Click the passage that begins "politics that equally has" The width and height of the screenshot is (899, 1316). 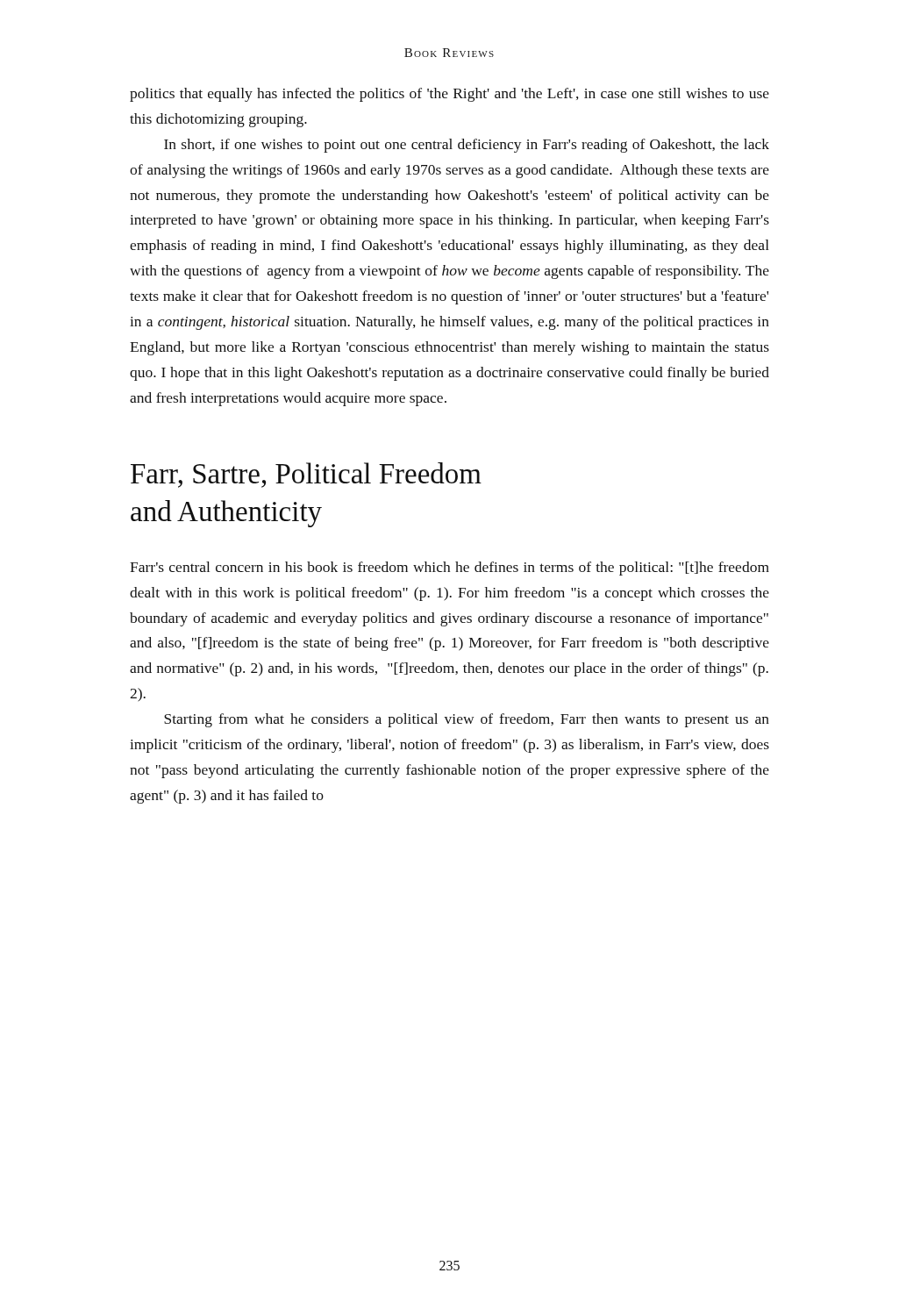pyautogui.click(x=450, y=245)
